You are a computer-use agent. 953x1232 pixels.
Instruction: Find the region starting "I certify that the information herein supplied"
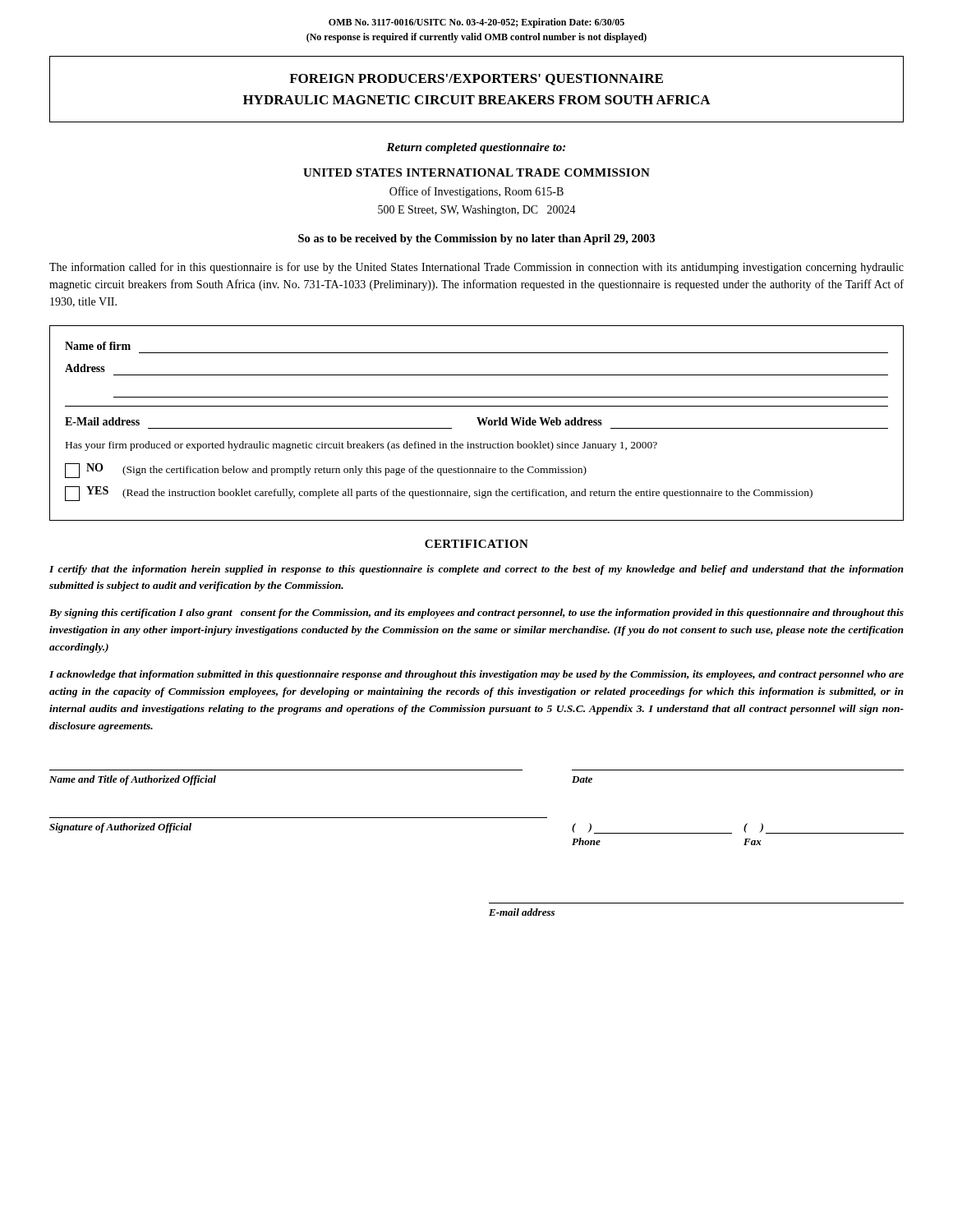(476, 577)
